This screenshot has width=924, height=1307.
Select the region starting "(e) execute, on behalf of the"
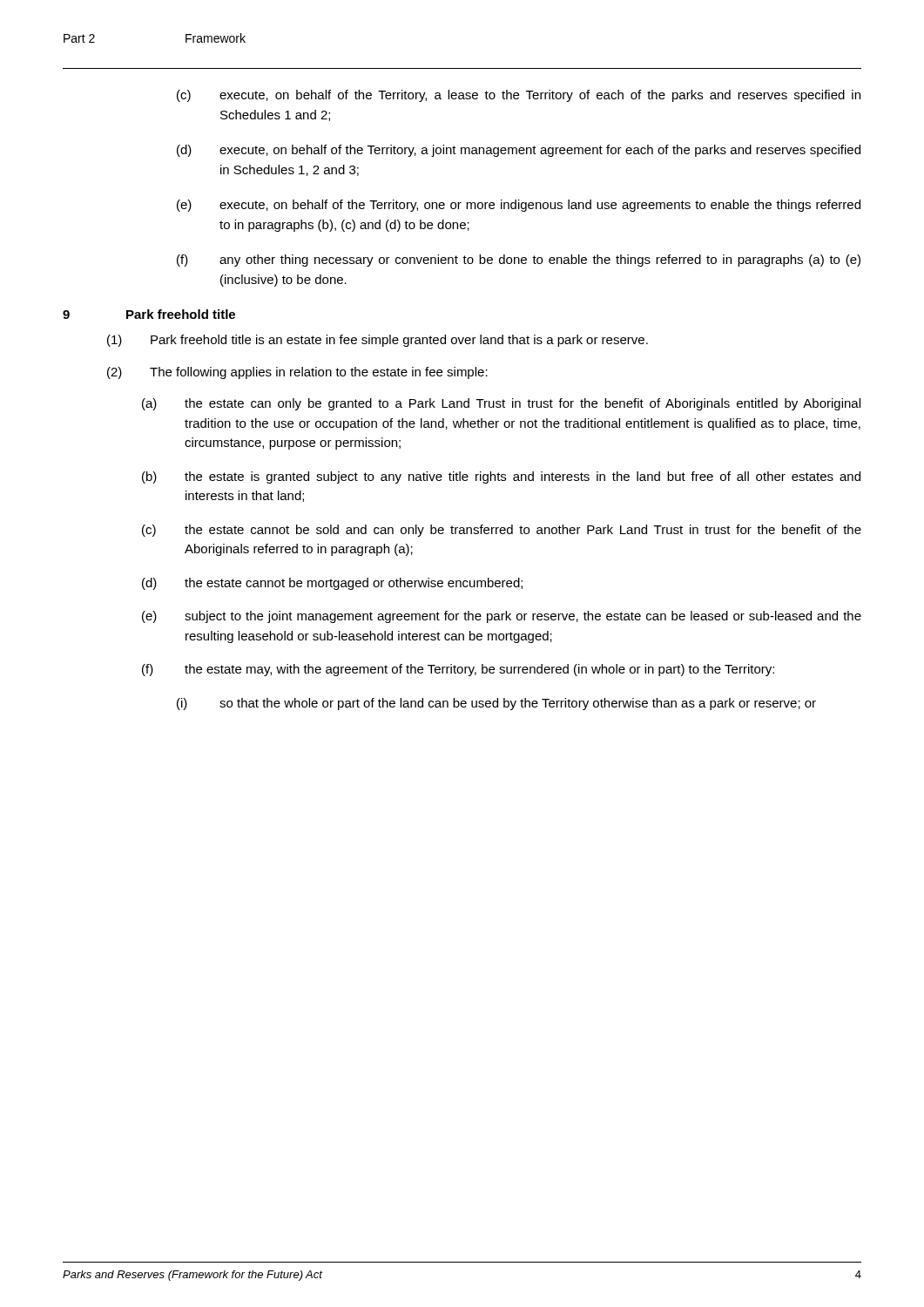[462, 215]
